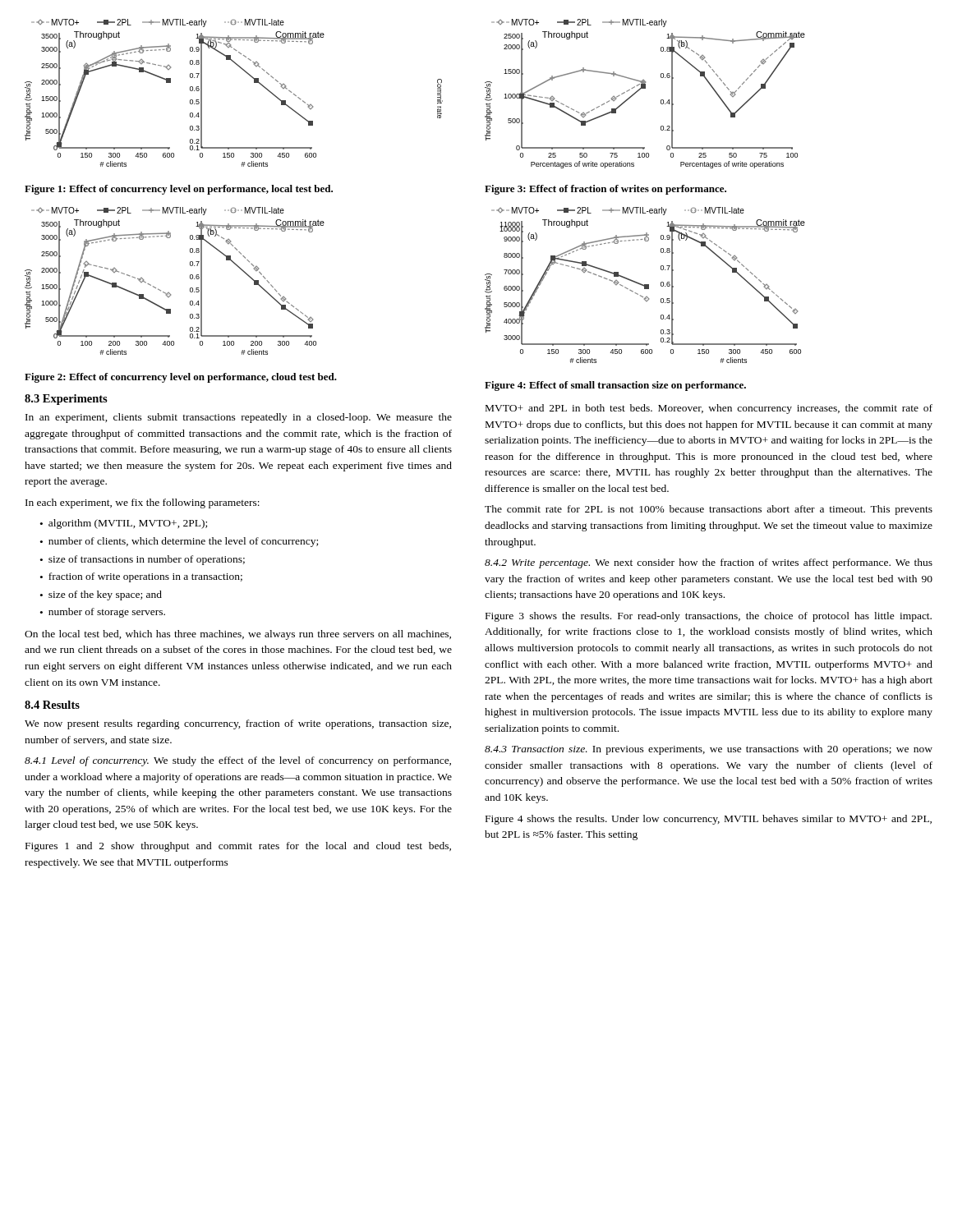The width and height of the screenshot is (953, 1232).
Task: Find "•fraction of write operations in a transaction;" on this page
Action: pos(141,577)
